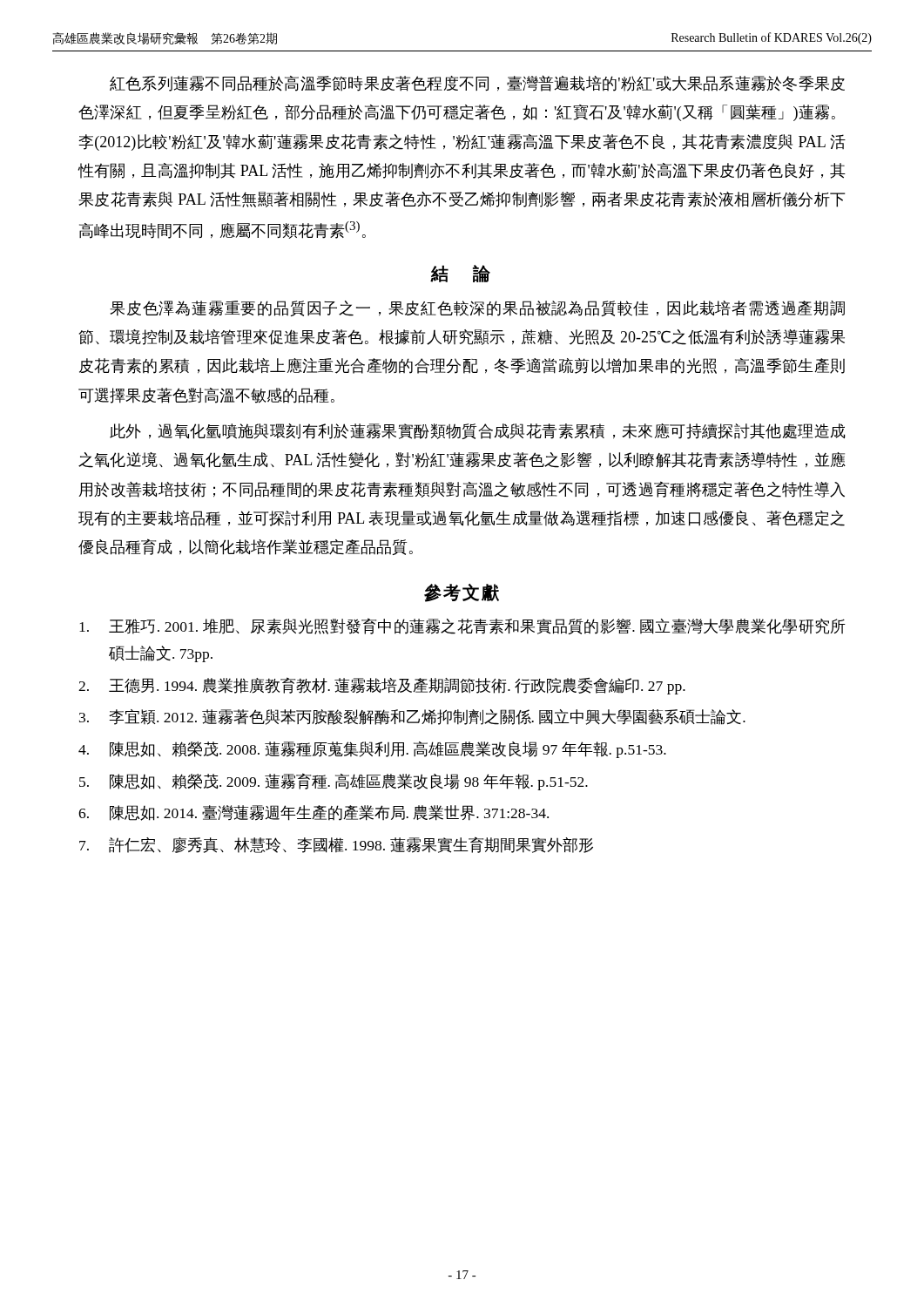Locate the text "紅色系列蓮霧不同品種於高溫季節時果皮著色程度不同，臺灣普遍栽培的'粉紅'或大果品系蓮霧於冬季果皮色澤深紅，但夏季呈粉紅色，部分品種於高溫下仍可穩定著色，如：'紅寶石'及'韓水薊'(又稱「圓葉種」)蓮霧。李(2012)比較'粉紅'及'韓水薊'蓮霧果皮花青素之特性，'粉紅'蓮霧高溫下果皮著色不良，其花青素濃度與 PAL 活性有關，且高溫抑制其 PAL 活性，施用乙烯抑制劑亦不利其果皮著色，而'韓水薊'於高溫下果皮仍著色良好，其果皮花青素與 PAL 活性無顯著相關性，果皮著色亦不受乙烯抑制劑影響，兩者果皮花青素於液相層析儀分析下高峰出現時間不同，應屬不同類花青素(3)。"
The width and height of the screenshot is (924, 1307).
pyautogui.click(x=462, y=157)
